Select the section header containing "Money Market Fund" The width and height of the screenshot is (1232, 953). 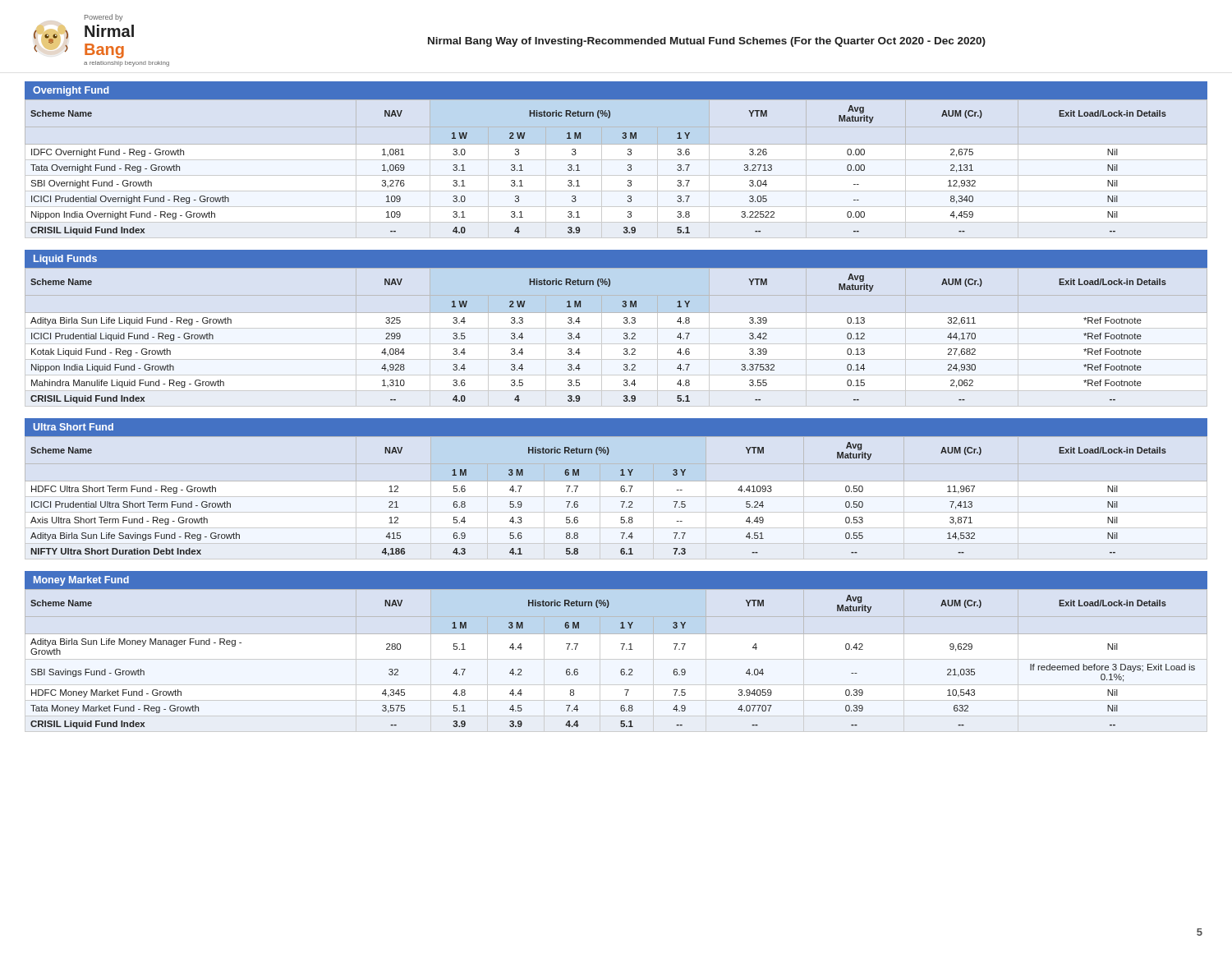pyautogui.click(x=81, y=580)
